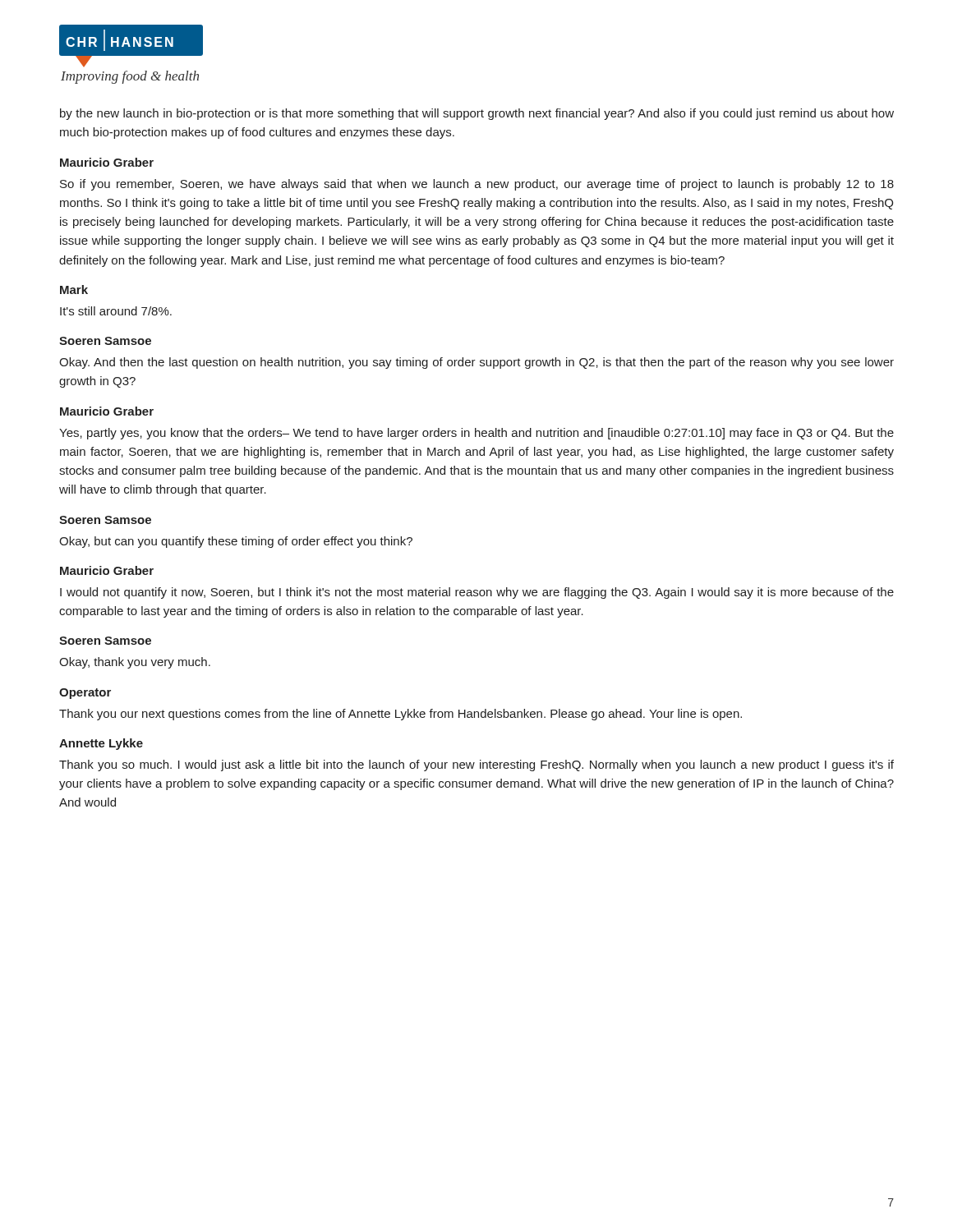Navigate to the block starting "Annette Lykke"

pyautogui.click(x=101, y=743)
